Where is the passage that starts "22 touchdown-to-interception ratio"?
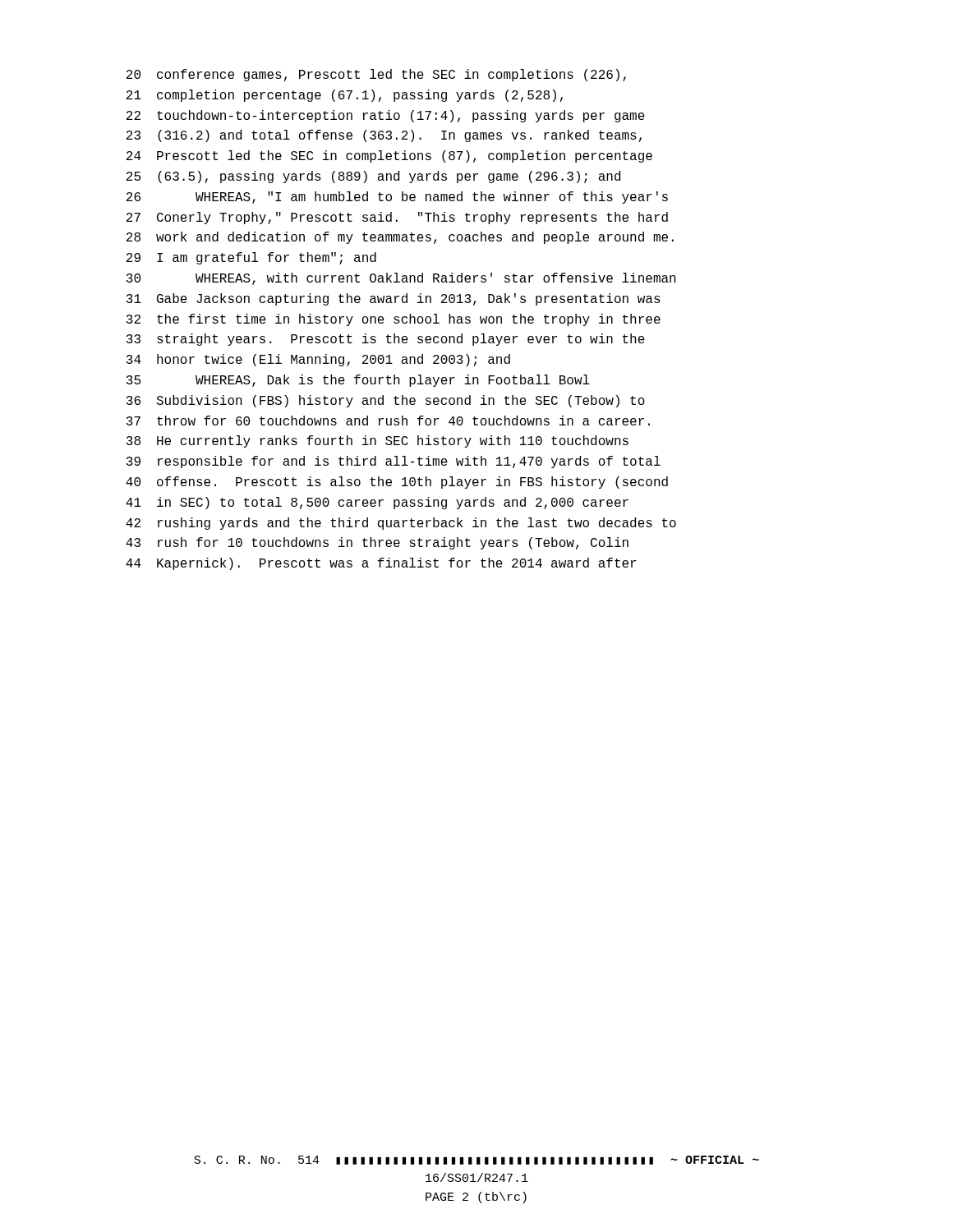 (476, 117)
